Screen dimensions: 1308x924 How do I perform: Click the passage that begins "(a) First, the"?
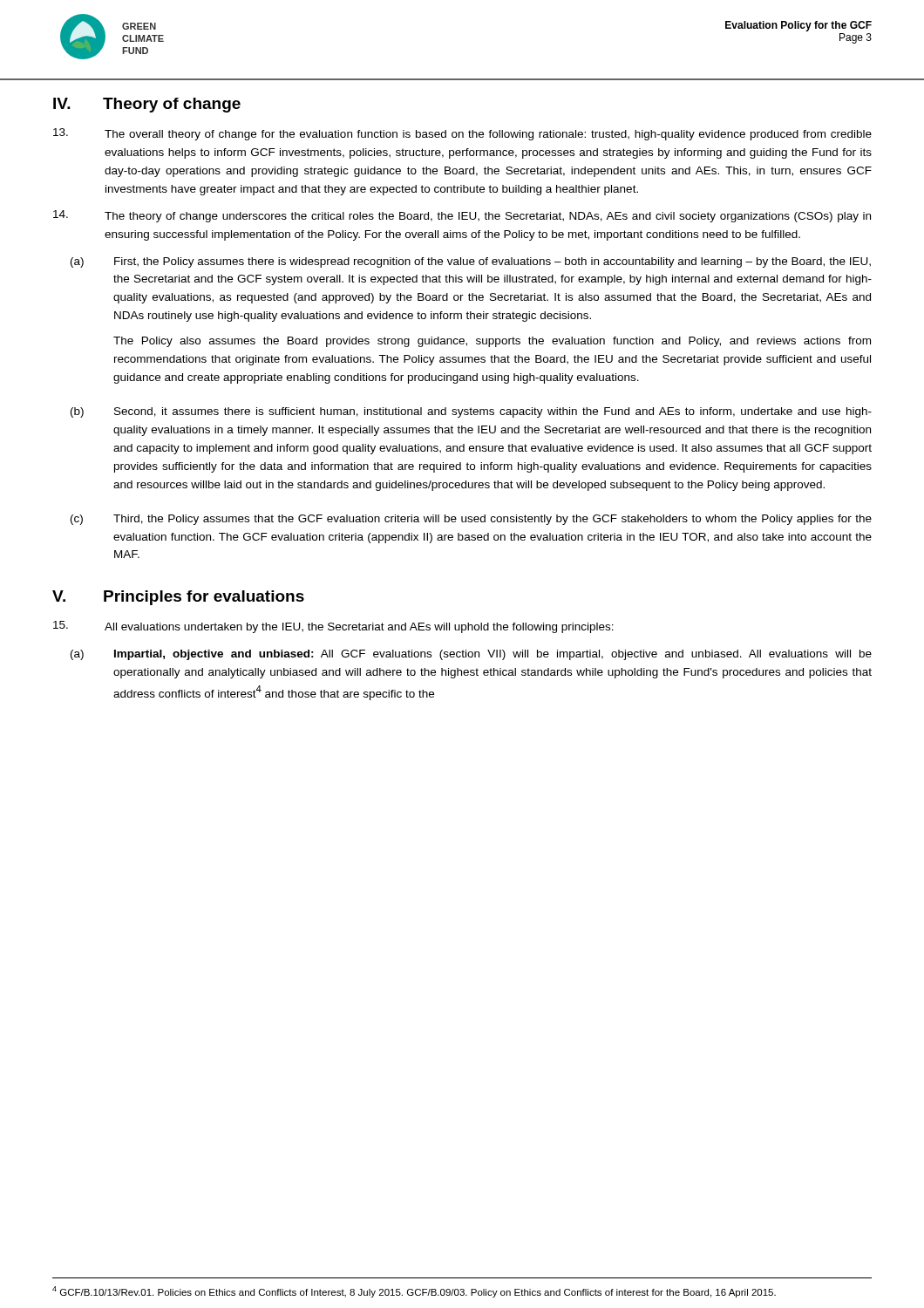[x=471, y=323]
